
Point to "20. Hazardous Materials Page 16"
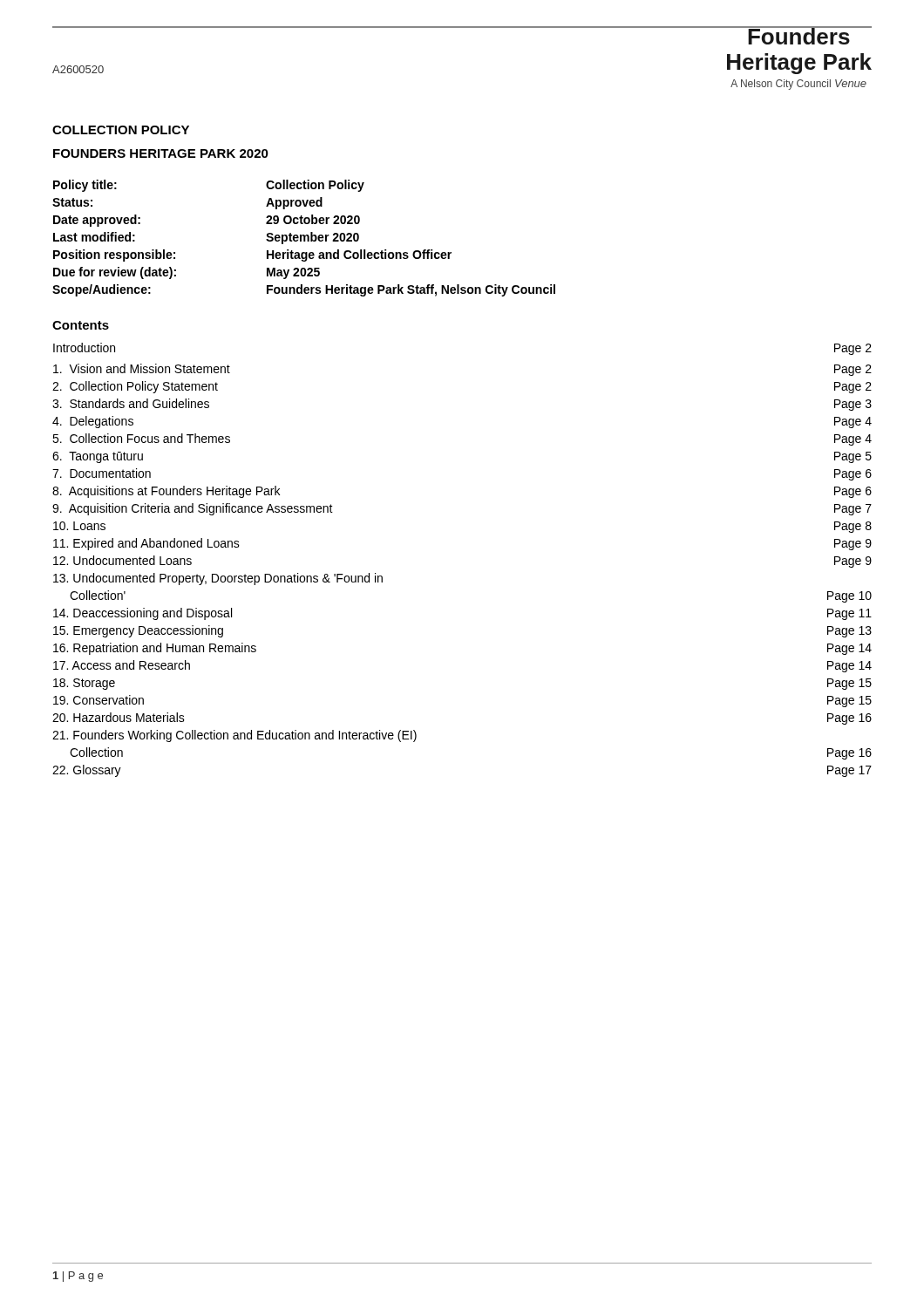pyautogui.click(x=114, y=718)
